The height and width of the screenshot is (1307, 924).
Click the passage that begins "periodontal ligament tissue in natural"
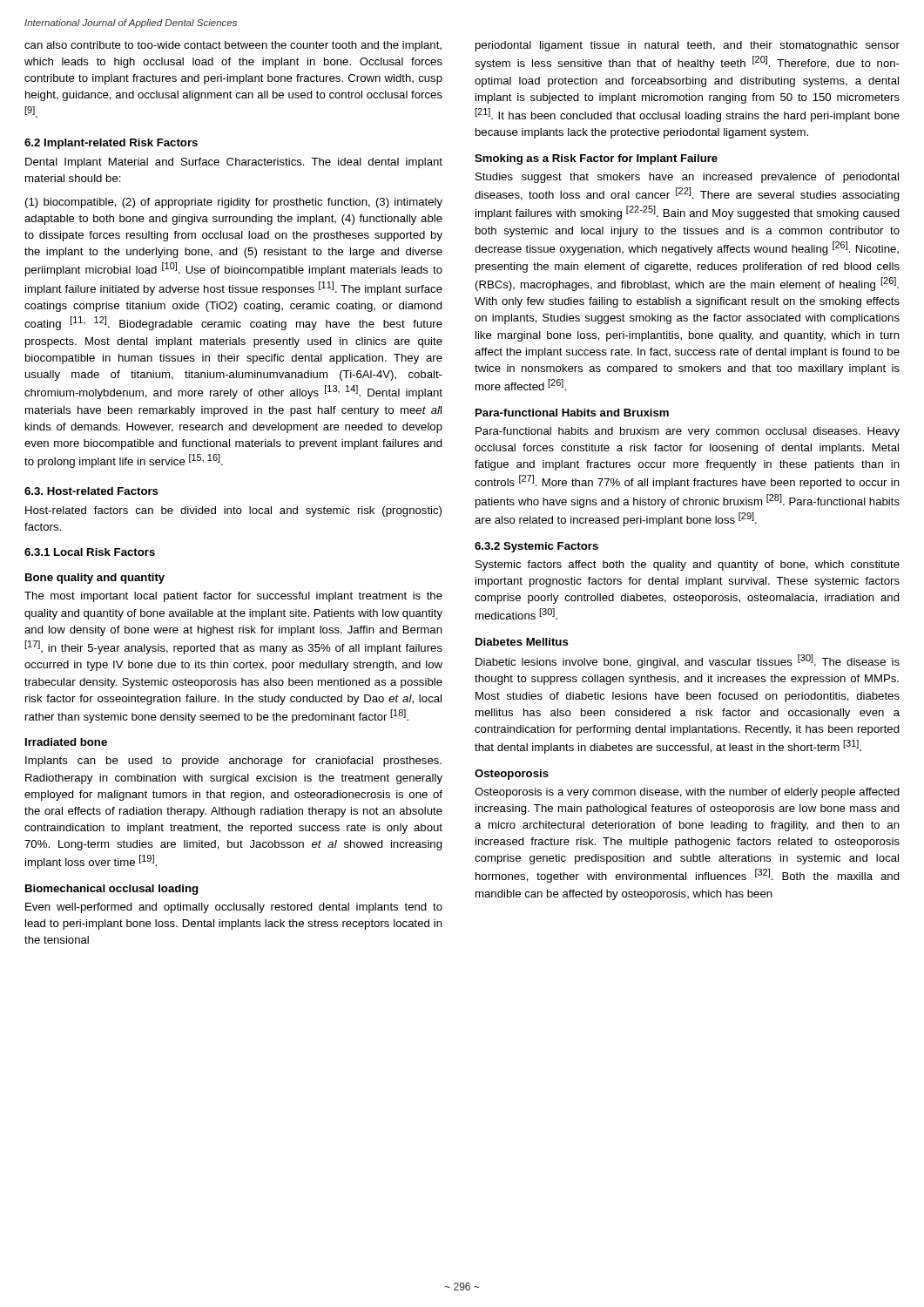(687, 89)
